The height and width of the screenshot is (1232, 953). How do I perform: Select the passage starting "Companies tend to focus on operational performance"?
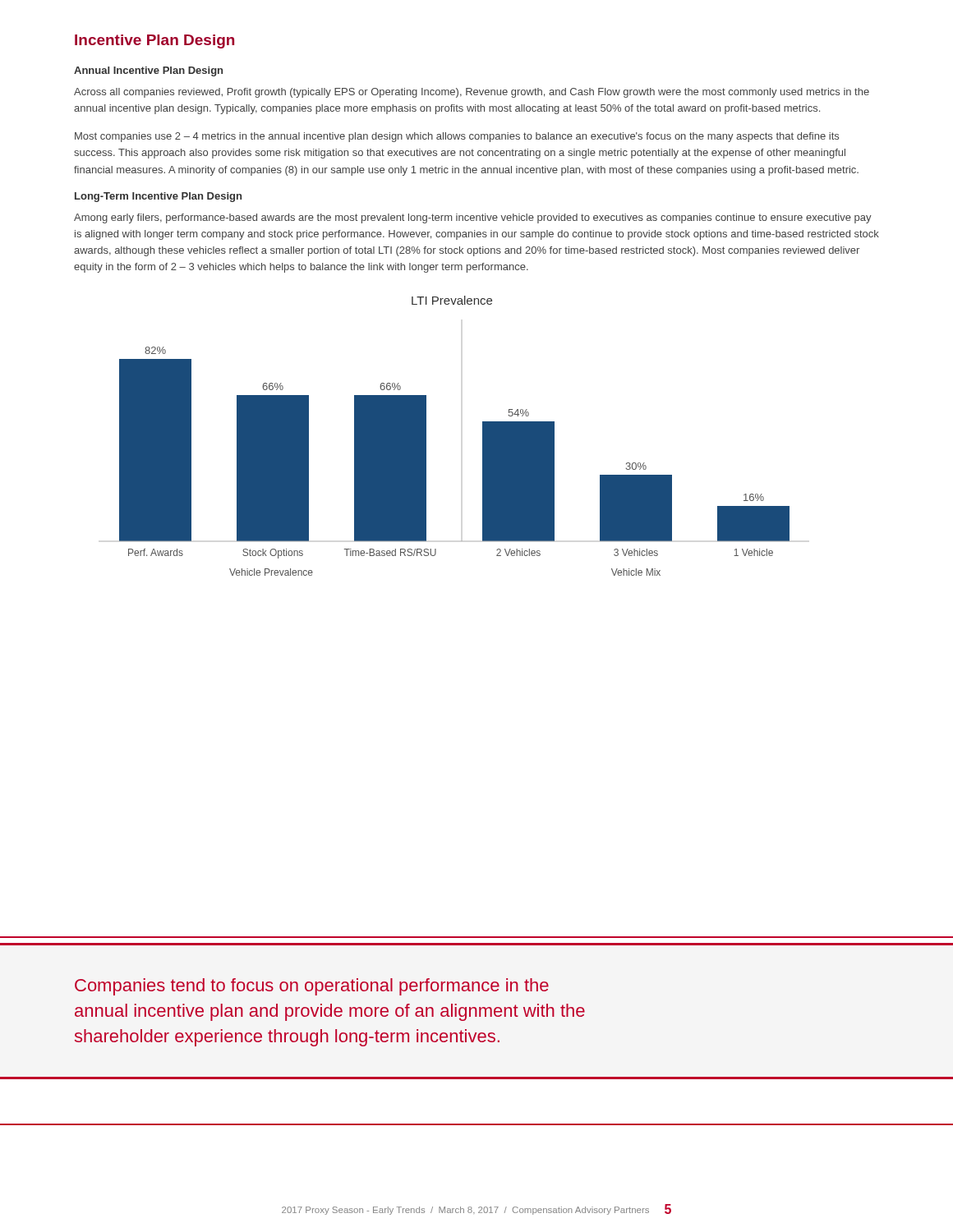pyautogui.click(x=330, y=1010)
